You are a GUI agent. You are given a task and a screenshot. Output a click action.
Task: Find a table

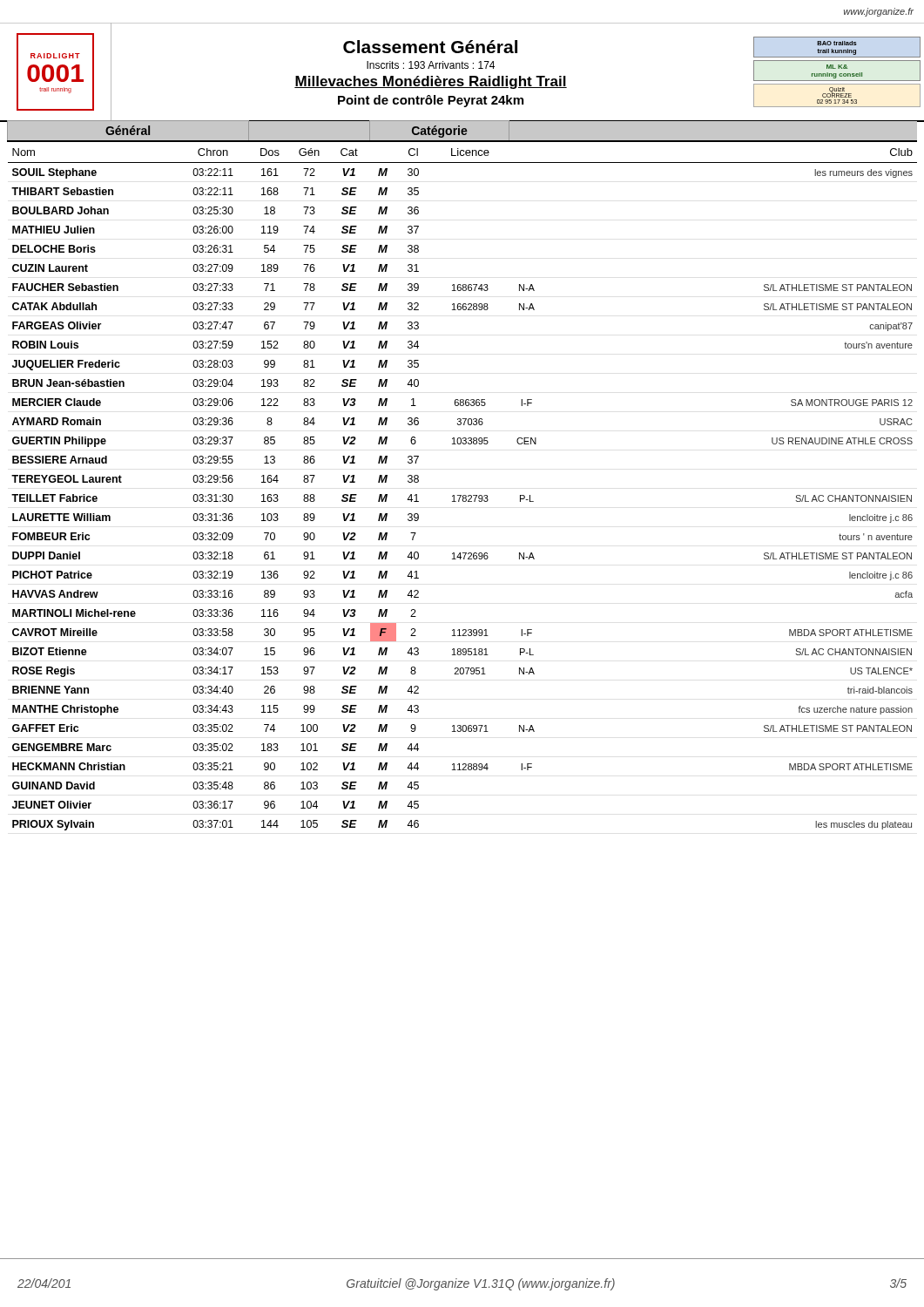[462, 688]
